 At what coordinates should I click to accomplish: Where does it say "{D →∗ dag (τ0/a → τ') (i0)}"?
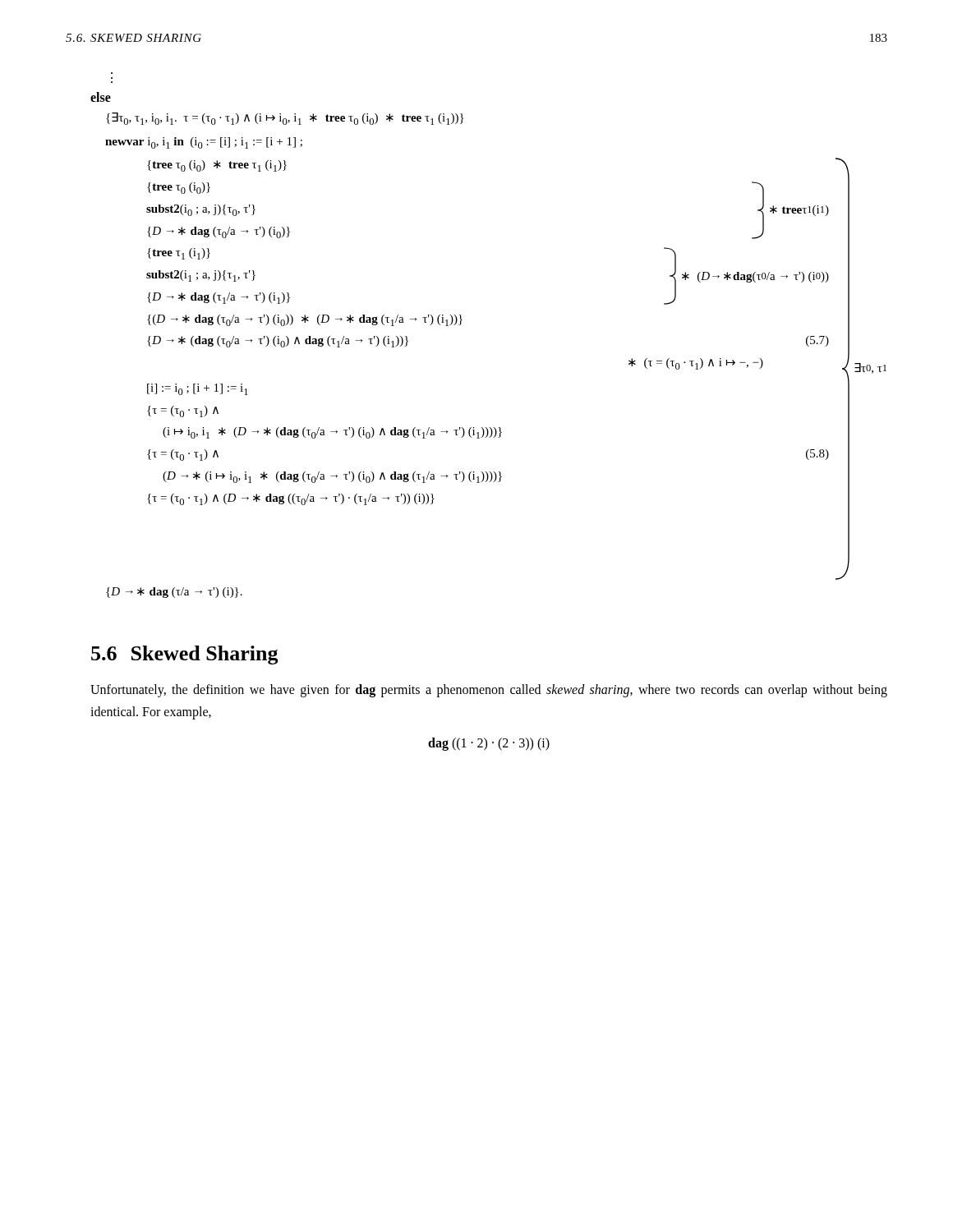[x=219, y=232]
